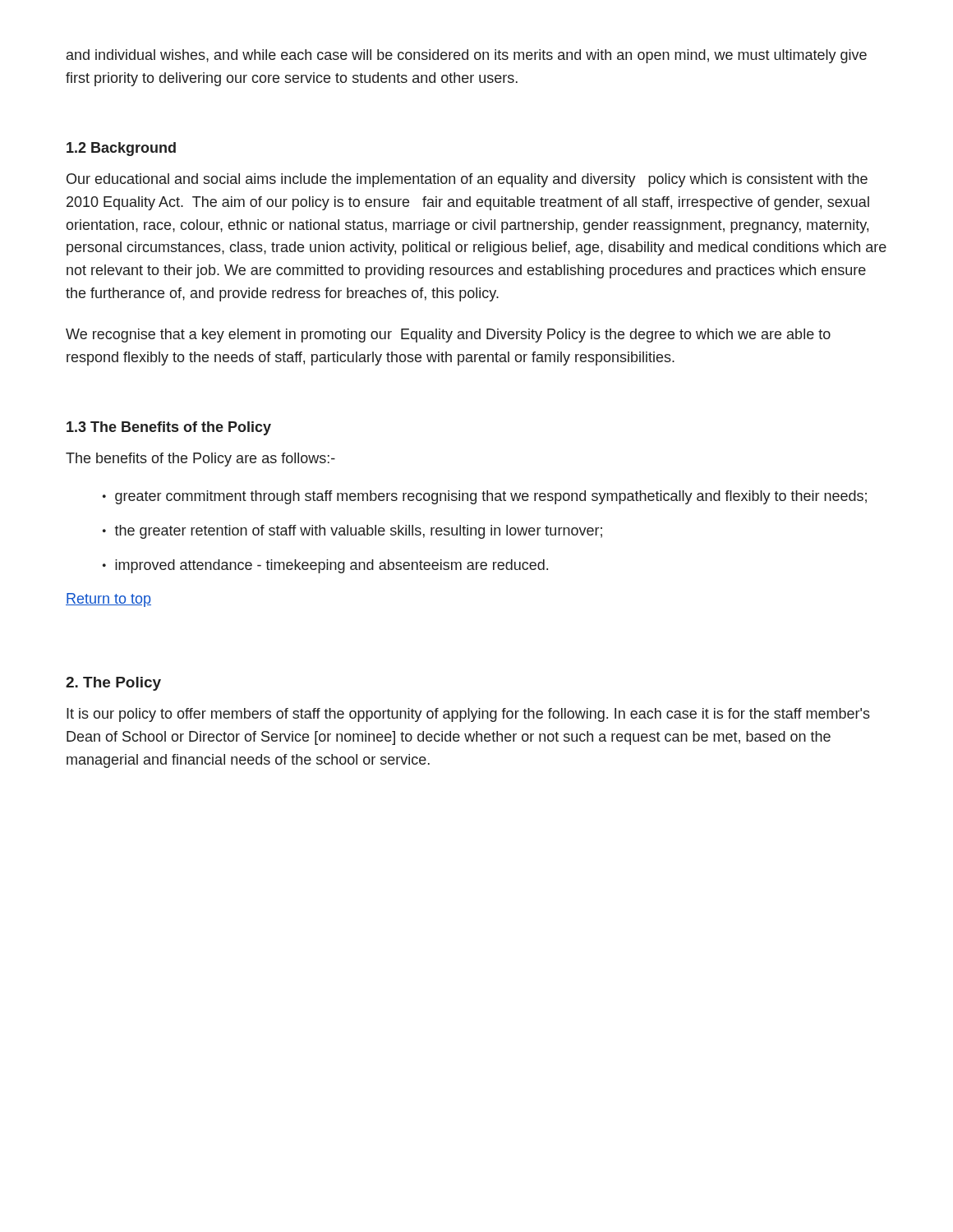Locate the text block that reads "It is our policy to offer"
This screenshot has width=953, height=1232.
click(468, 737)
